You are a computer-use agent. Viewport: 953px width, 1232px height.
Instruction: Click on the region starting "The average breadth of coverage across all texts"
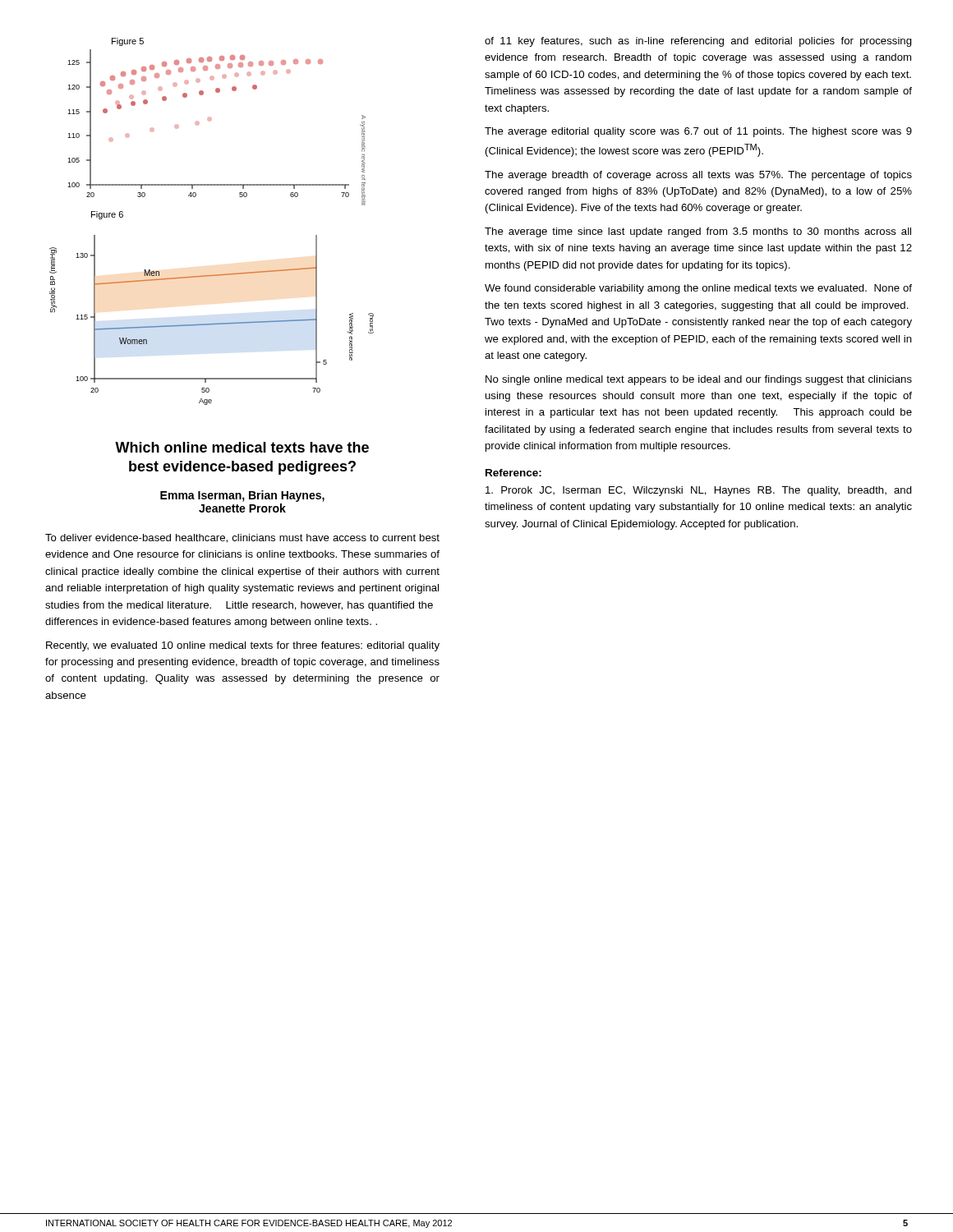point(698,191)
